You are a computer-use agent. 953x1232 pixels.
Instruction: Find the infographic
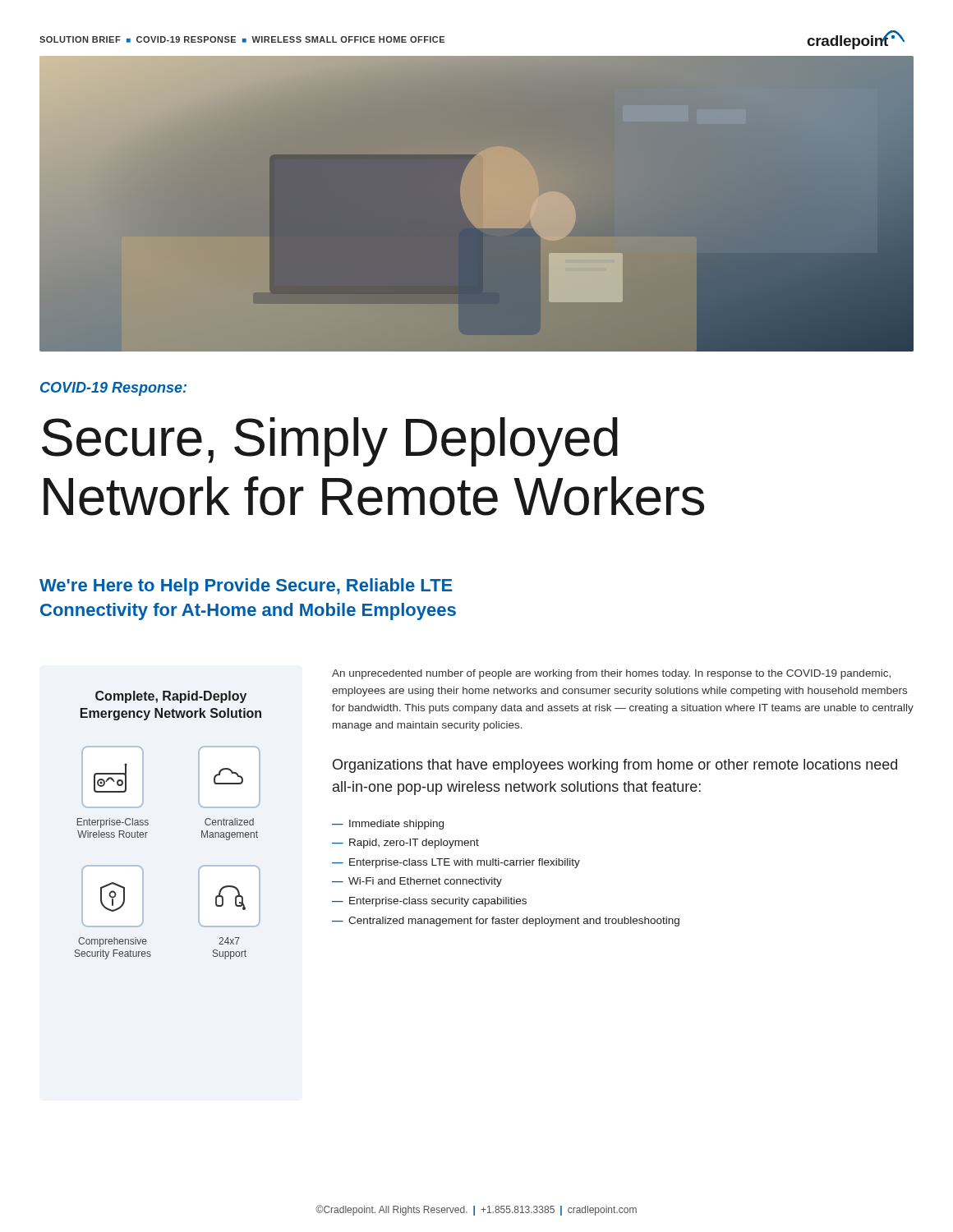(x=171, y=883)
